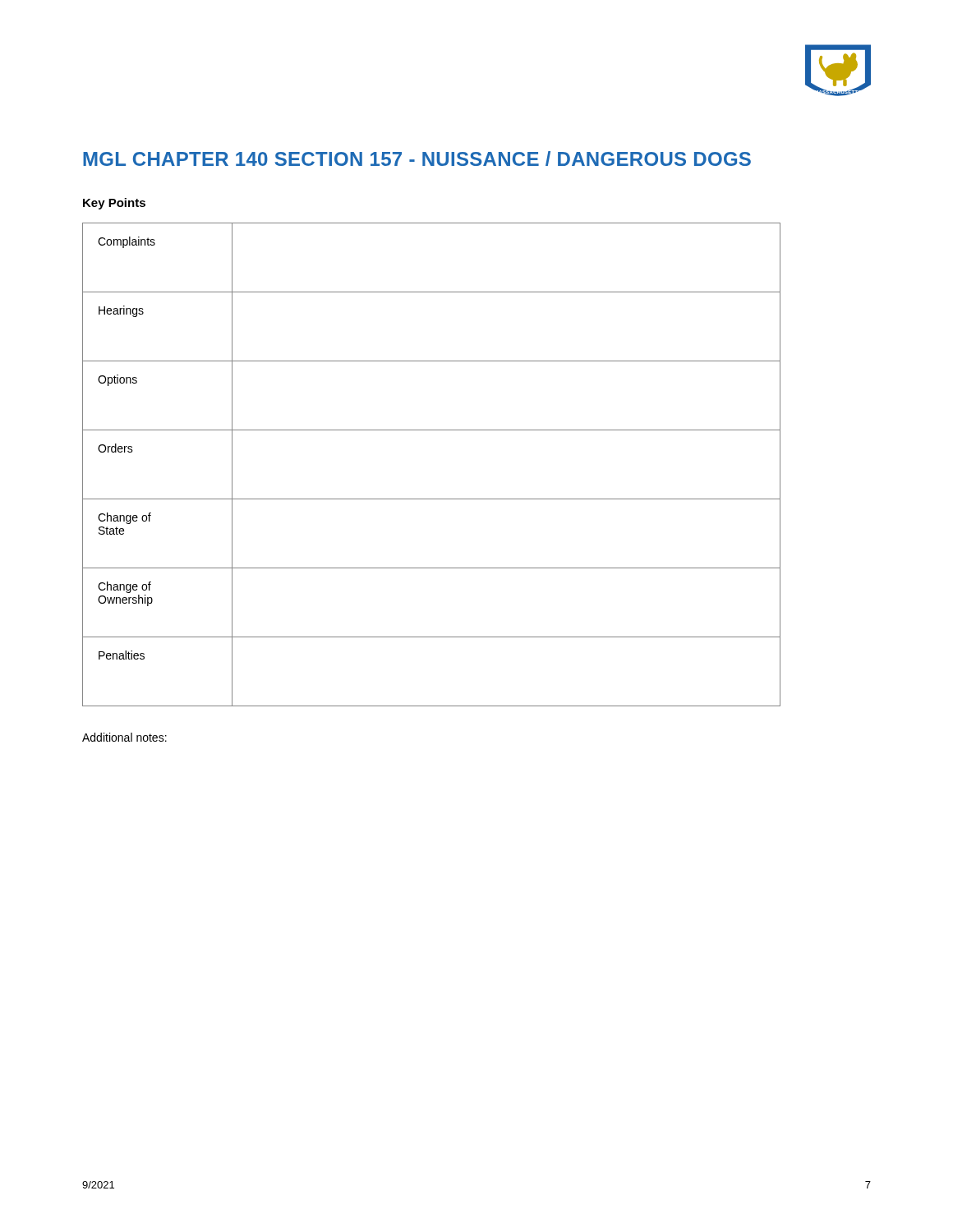Select the title containing "MGL CHAPTER 140 SECTION 157 - NUISSANCE /"

[417, 159]
